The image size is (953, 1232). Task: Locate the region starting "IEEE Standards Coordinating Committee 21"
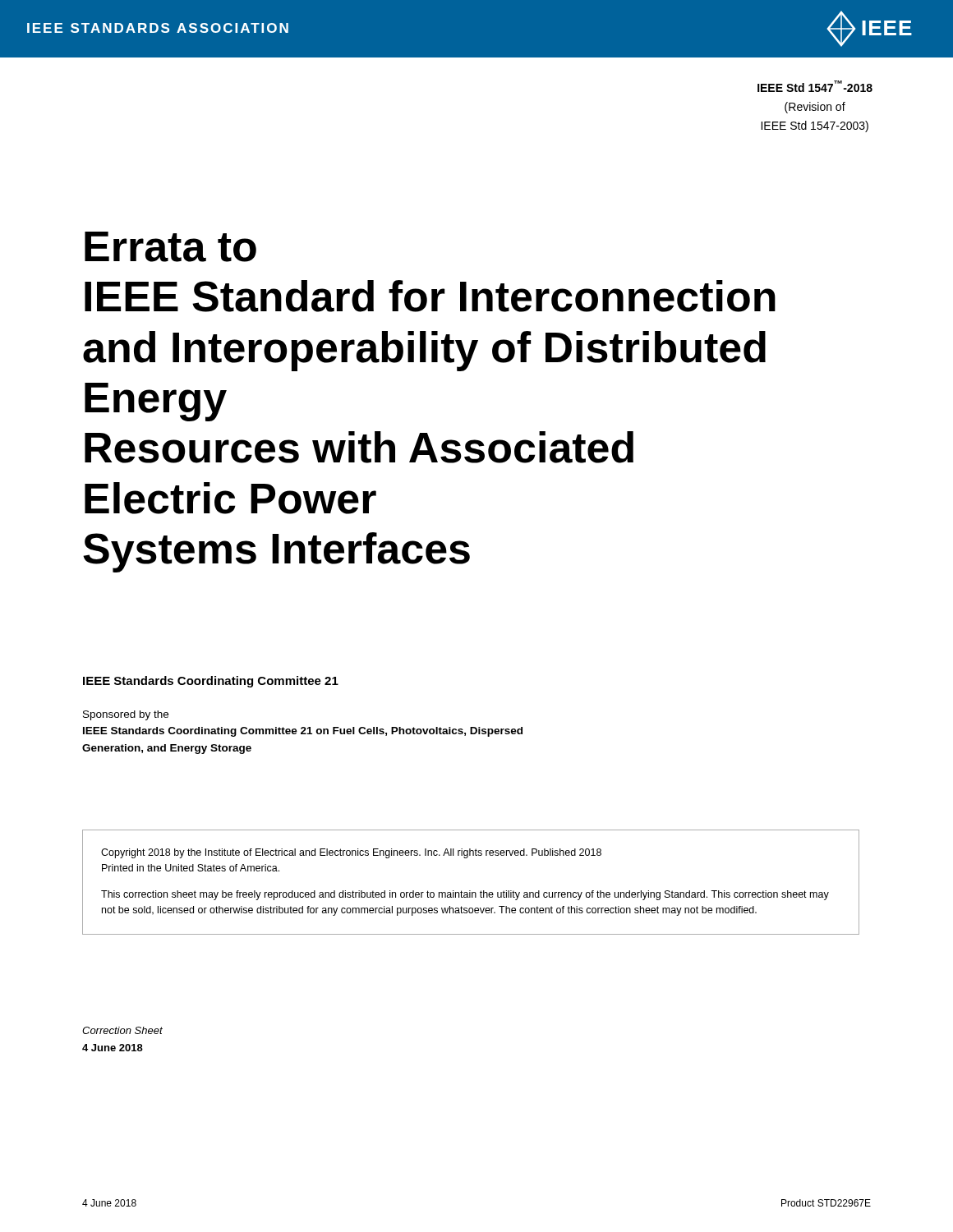[210, 680]
